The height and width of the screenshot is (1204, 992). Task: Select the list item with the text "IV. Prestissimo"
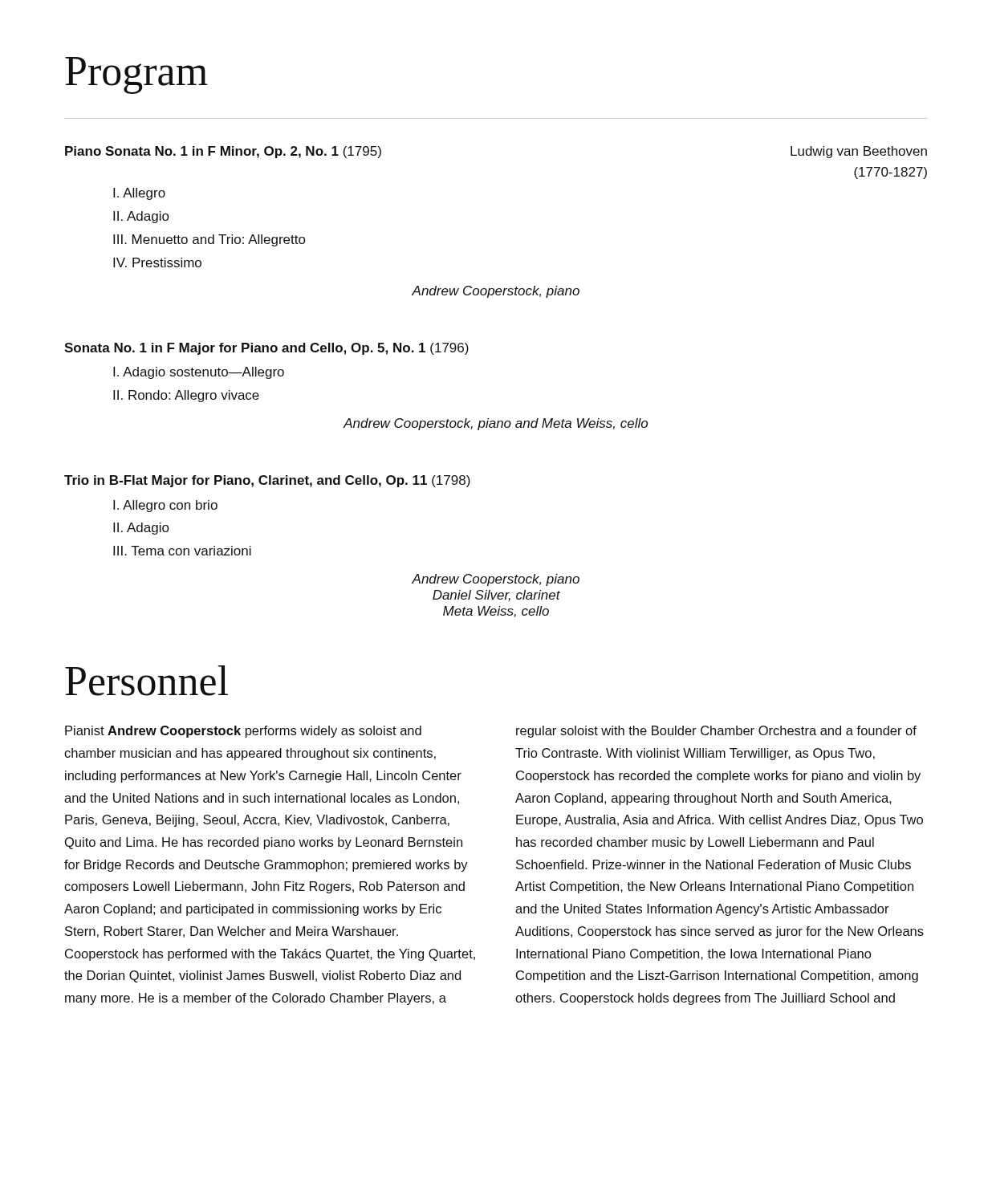coord(157,263)
